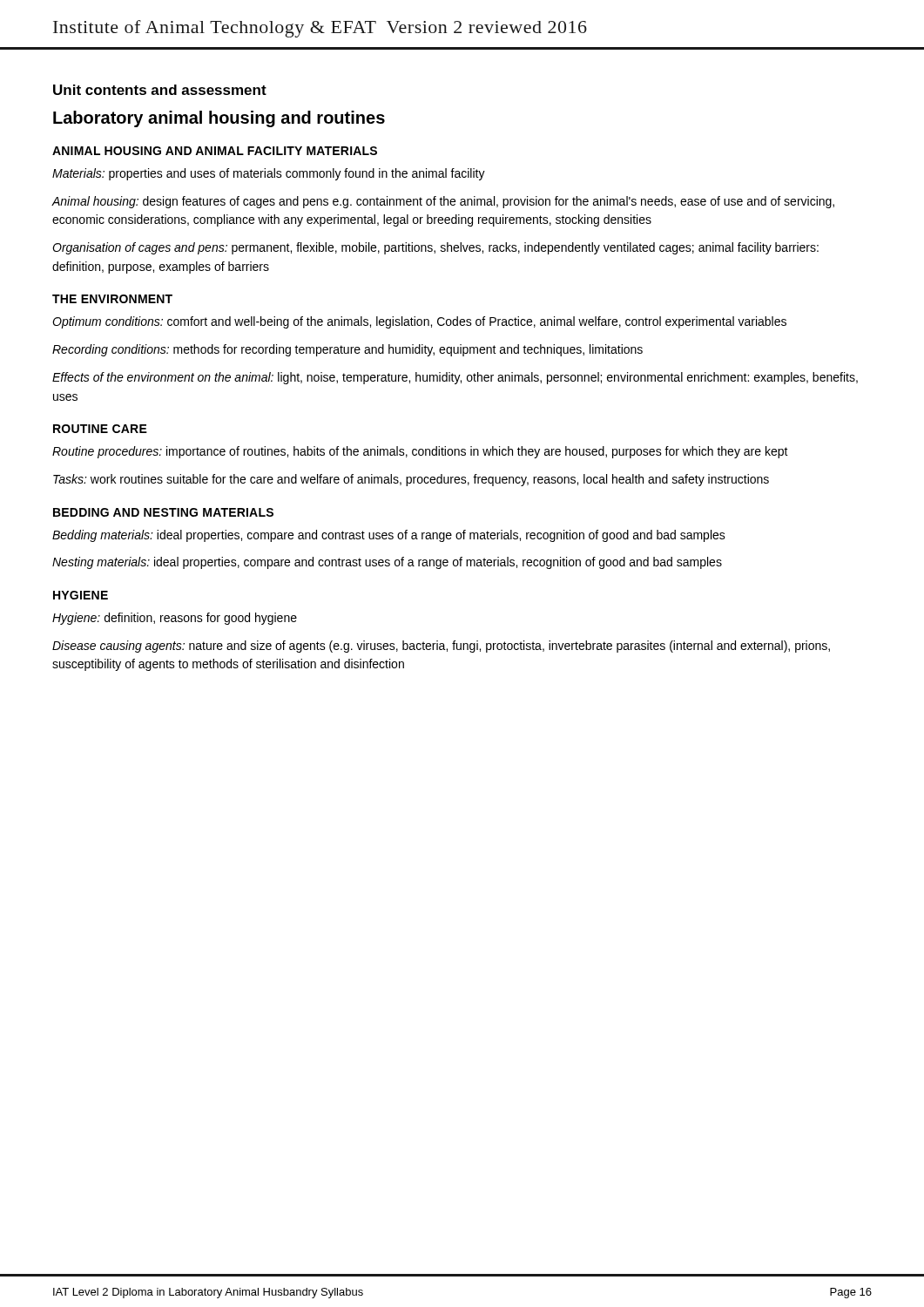Locate the block of text that opens with "Tasks: work routines suitable for"
924x1307 pixels.
coord(411,479)
